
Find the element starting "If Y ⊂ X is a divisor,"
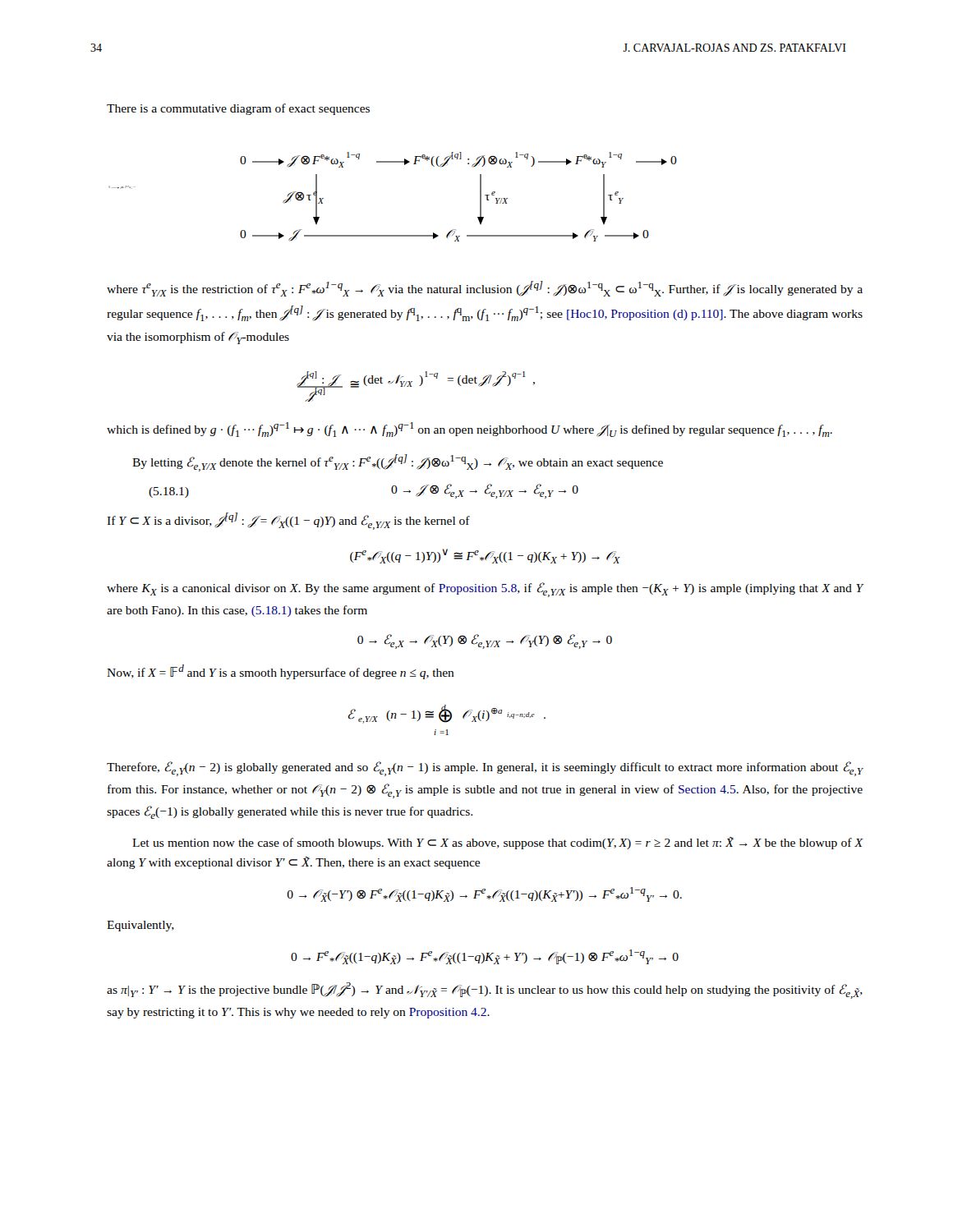[288, 521]
